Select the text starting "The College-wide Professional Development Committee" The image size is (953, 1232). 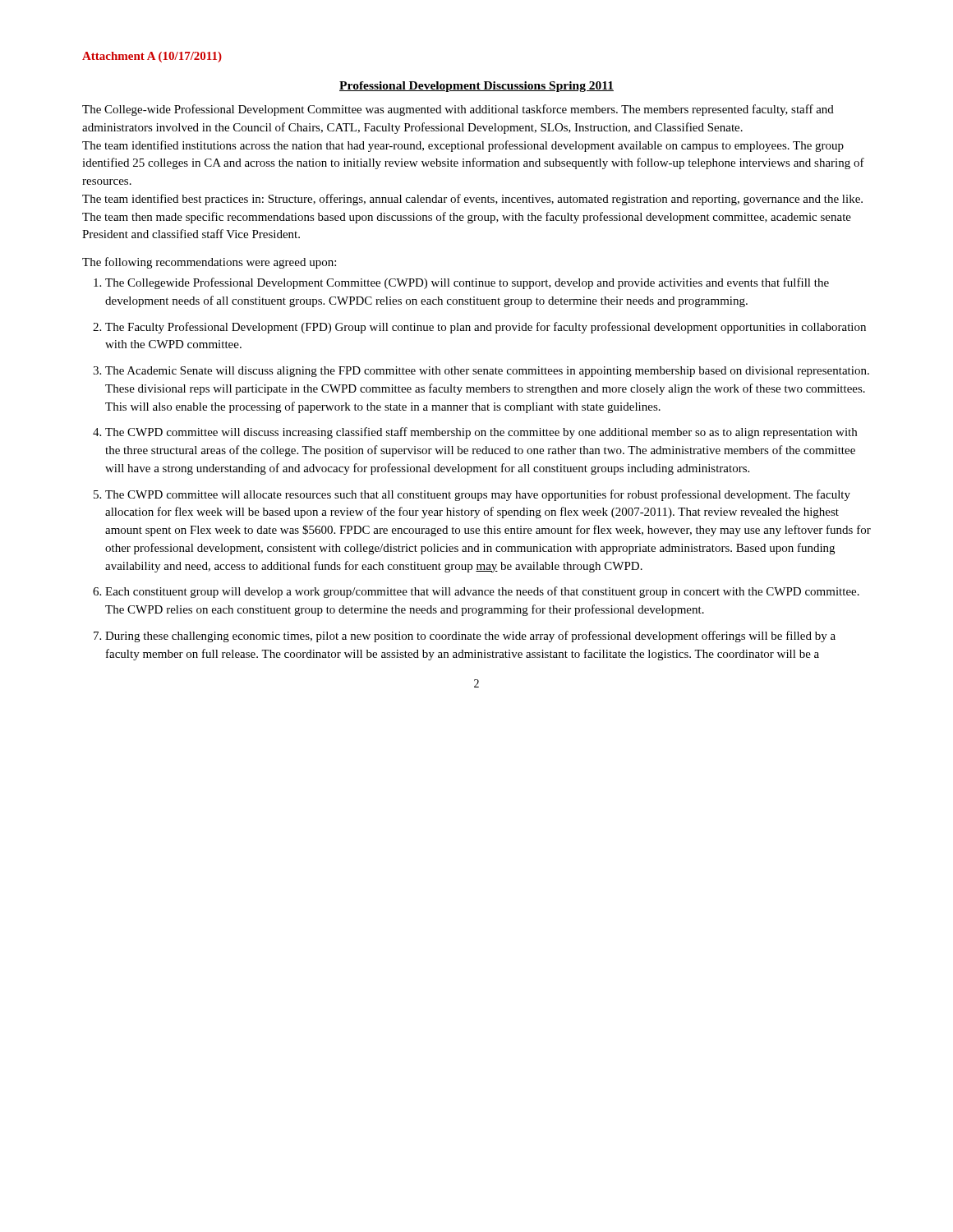[473, 172]
